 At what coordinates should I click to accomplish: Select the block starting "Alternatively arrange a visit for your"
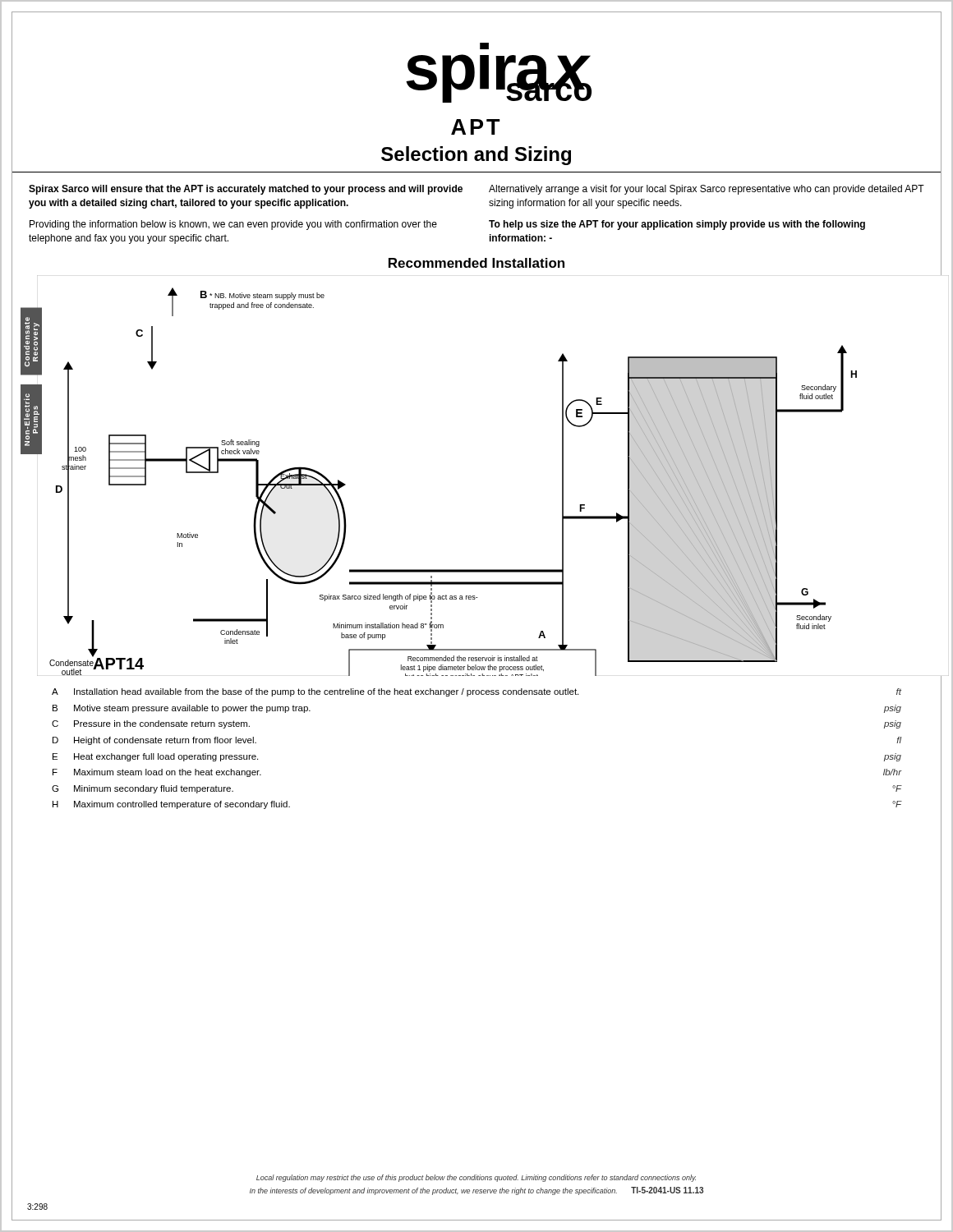coord(707,214)
